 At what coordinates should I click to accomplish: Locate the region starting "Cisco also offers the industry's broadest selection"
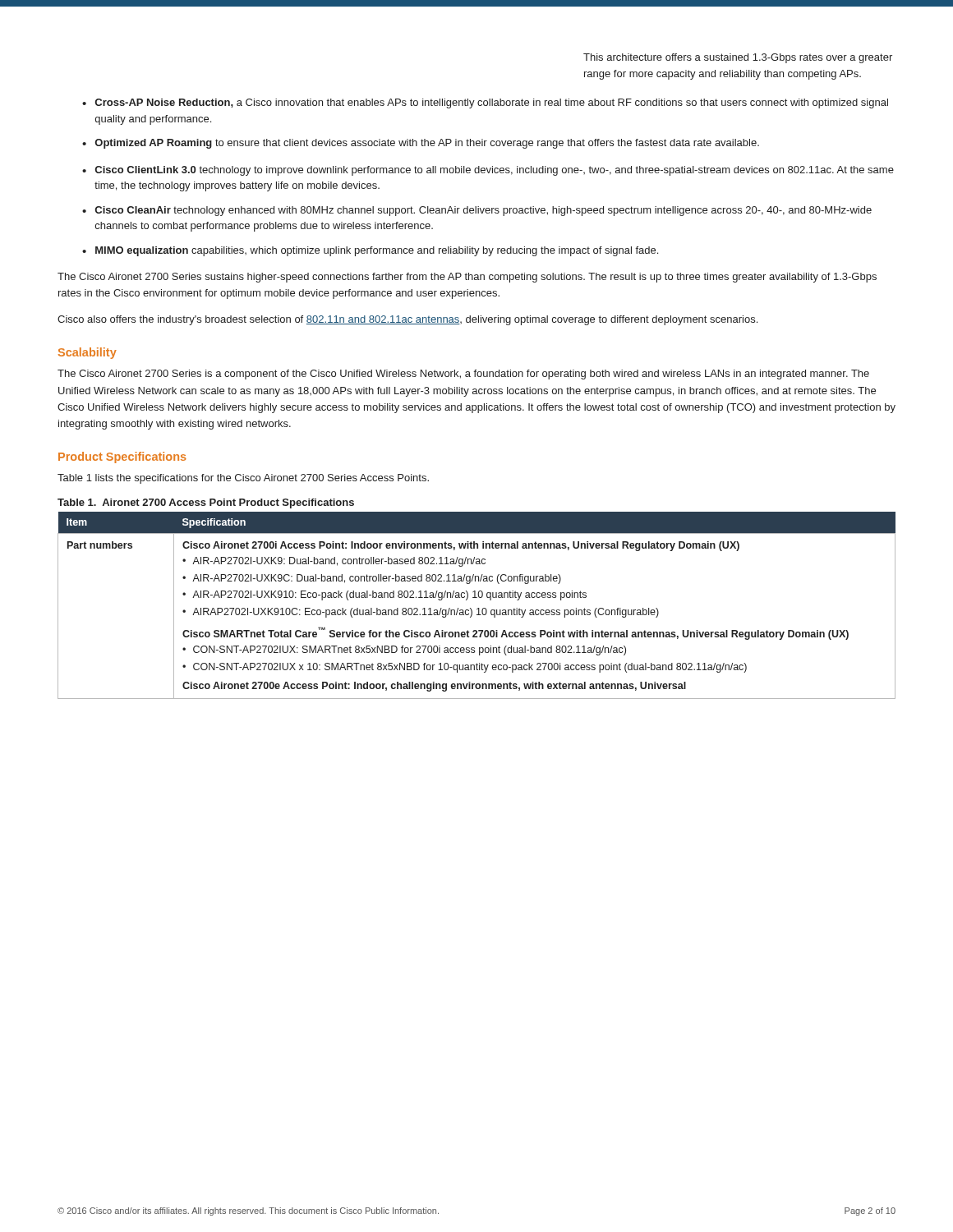click(x=408, y=319)
